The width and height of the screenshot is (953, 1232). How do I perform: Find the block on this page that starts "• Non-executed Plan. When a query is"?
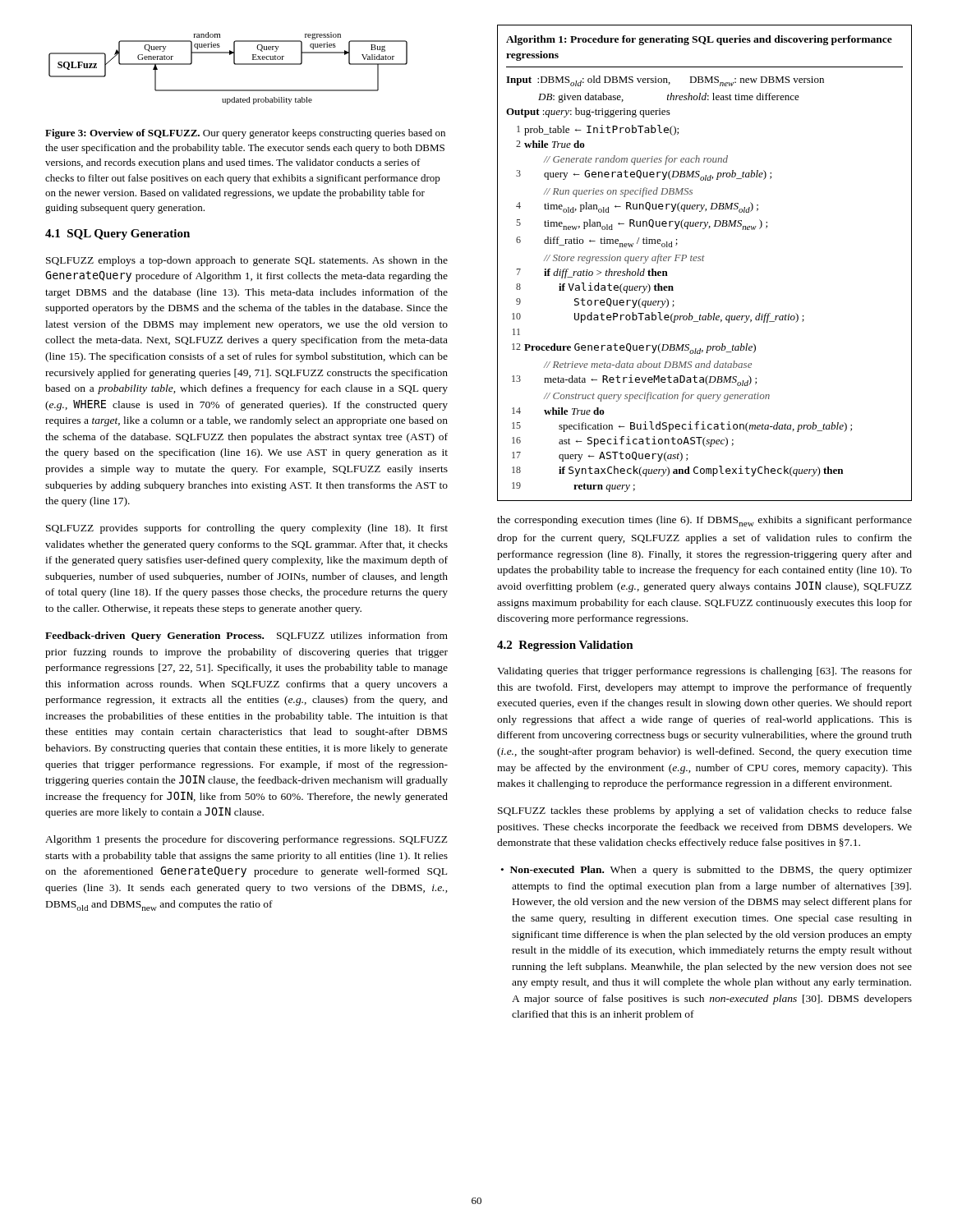(705, 942)
